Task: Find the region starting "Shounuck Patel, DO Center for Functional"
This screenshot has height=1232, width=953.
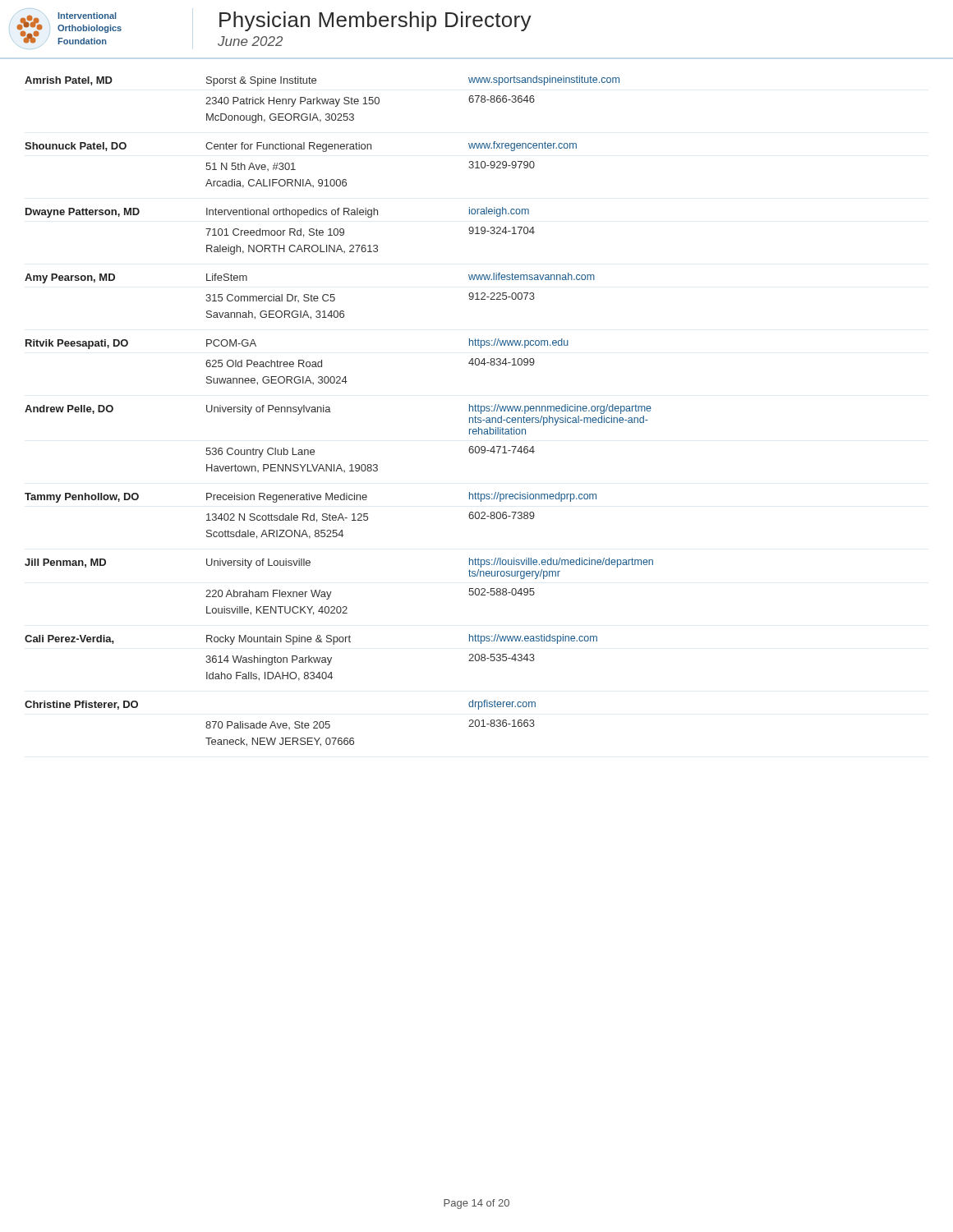Action: pos(476,146)
